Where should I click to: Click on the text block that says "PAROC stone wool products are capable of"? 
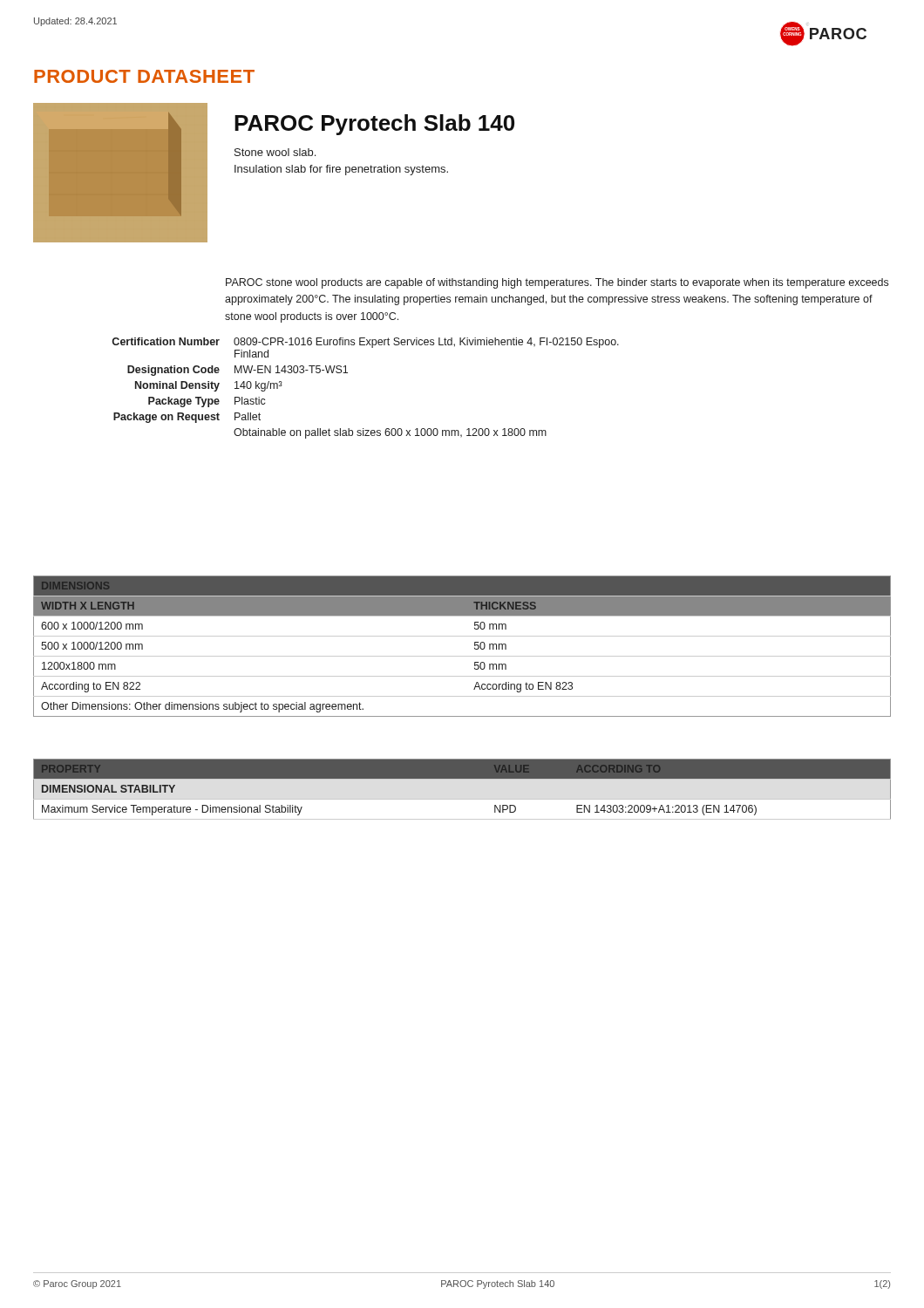[557, 299]
